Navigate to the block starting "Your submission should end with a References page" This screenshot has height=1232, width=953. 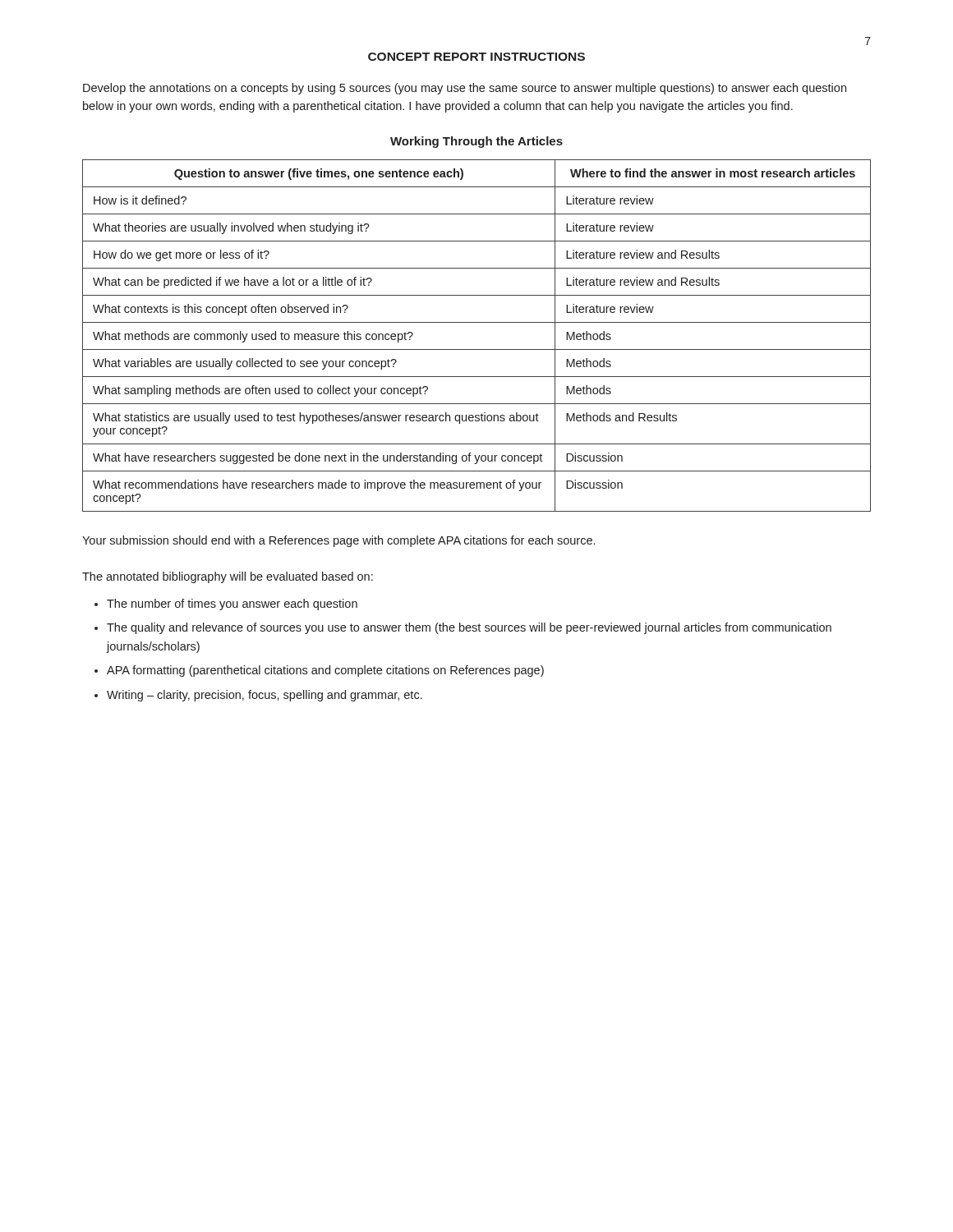339,540
